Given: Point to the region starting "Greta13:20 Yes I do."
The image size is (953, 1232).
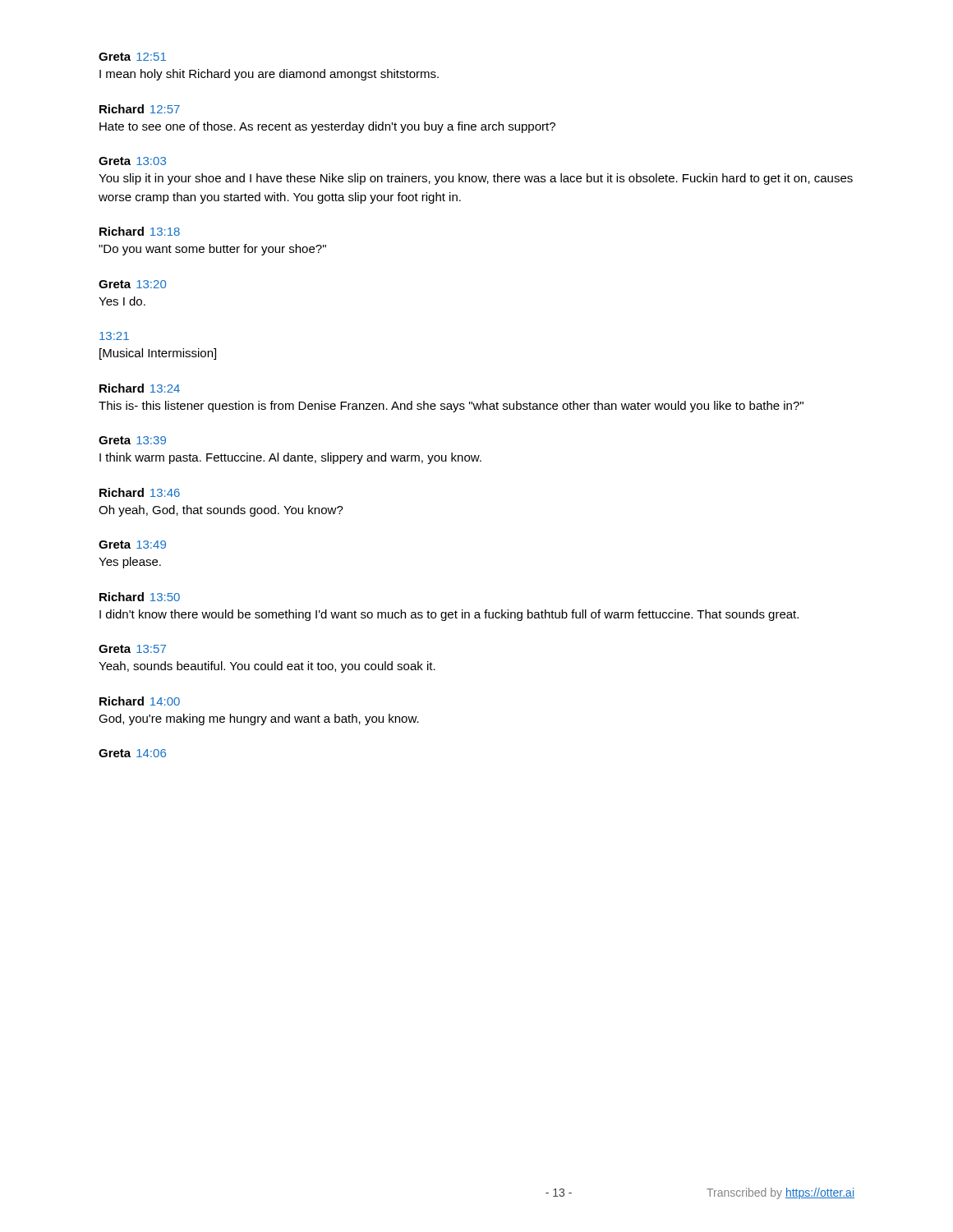Looking at the screenshot, I should (132, 284).
